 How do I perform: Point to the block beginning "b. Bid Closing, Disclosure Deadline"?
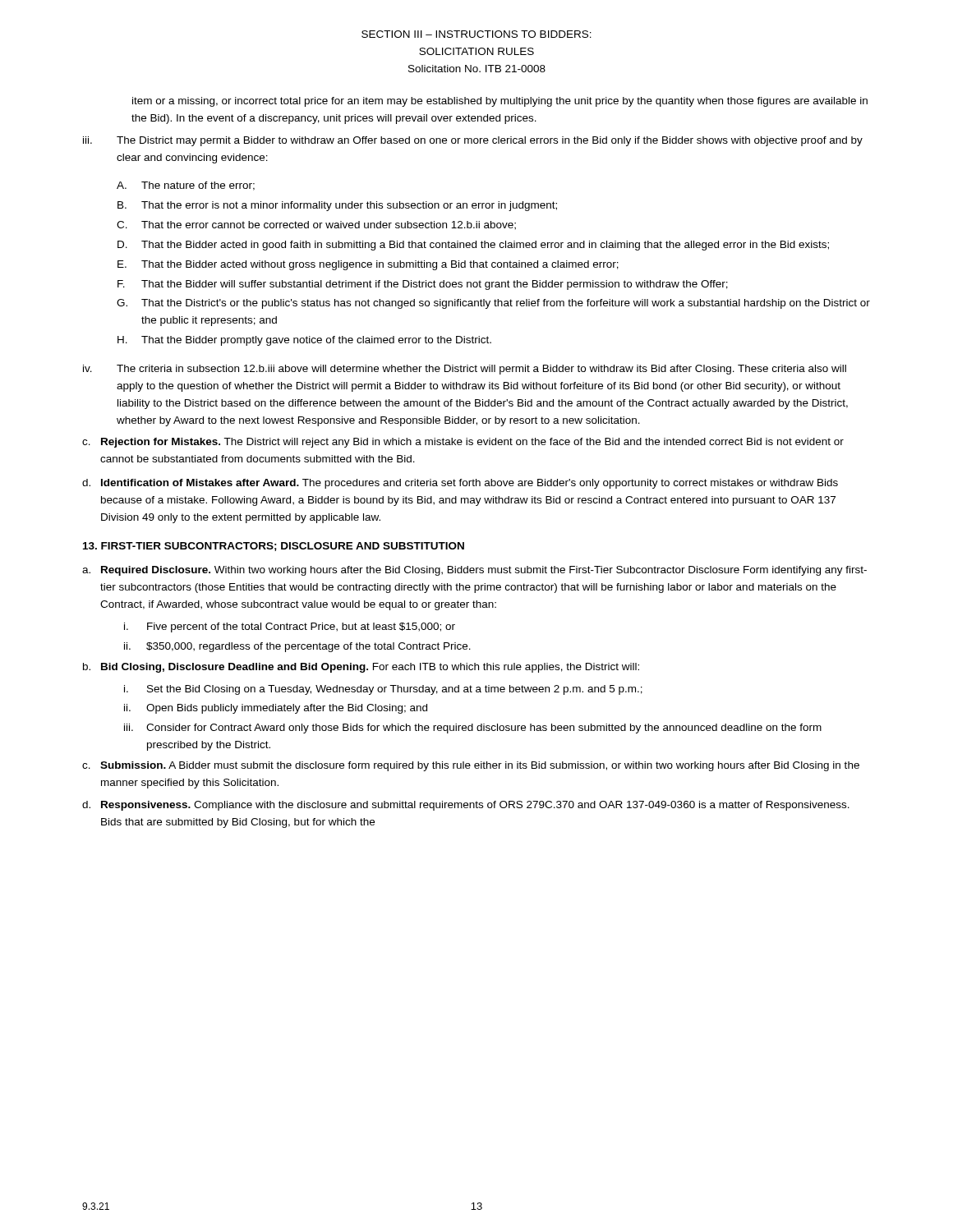pos(476,667)
